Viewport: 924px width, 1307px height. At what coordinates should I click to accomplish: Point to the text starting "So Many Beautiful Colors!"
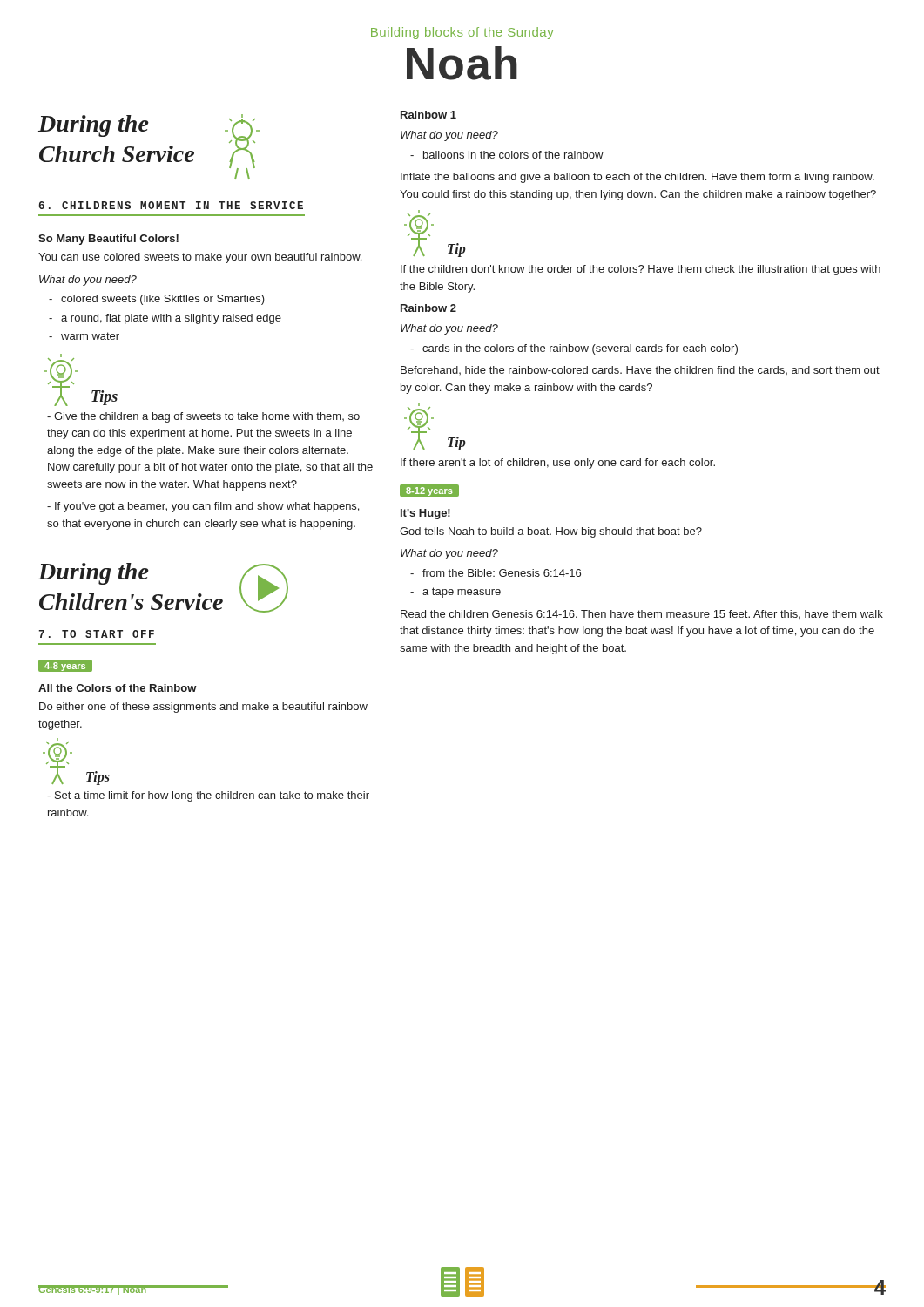point(109,239)
